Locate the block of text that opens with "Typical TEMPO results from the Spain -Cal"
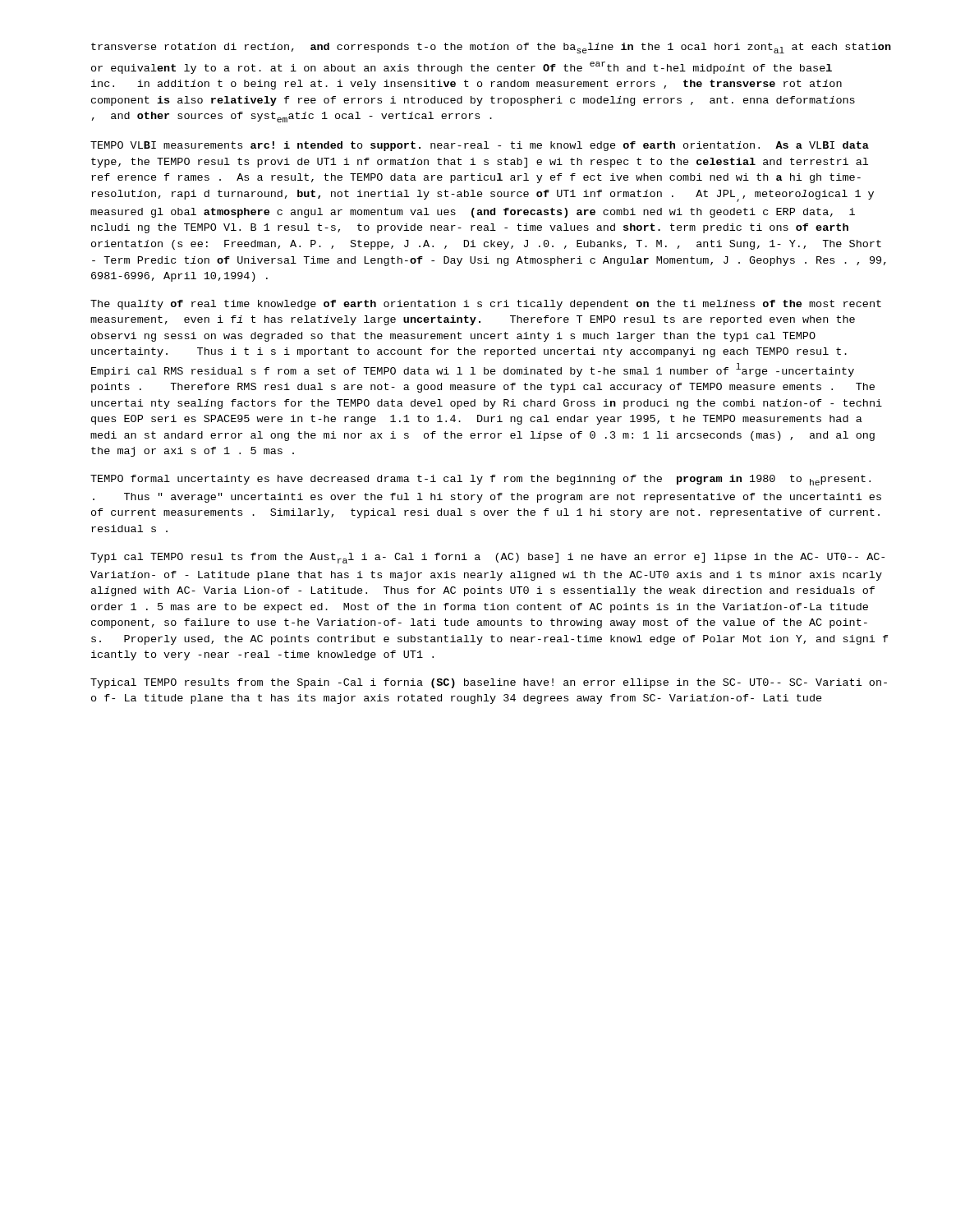The image size is (965, 1232). 490,691
